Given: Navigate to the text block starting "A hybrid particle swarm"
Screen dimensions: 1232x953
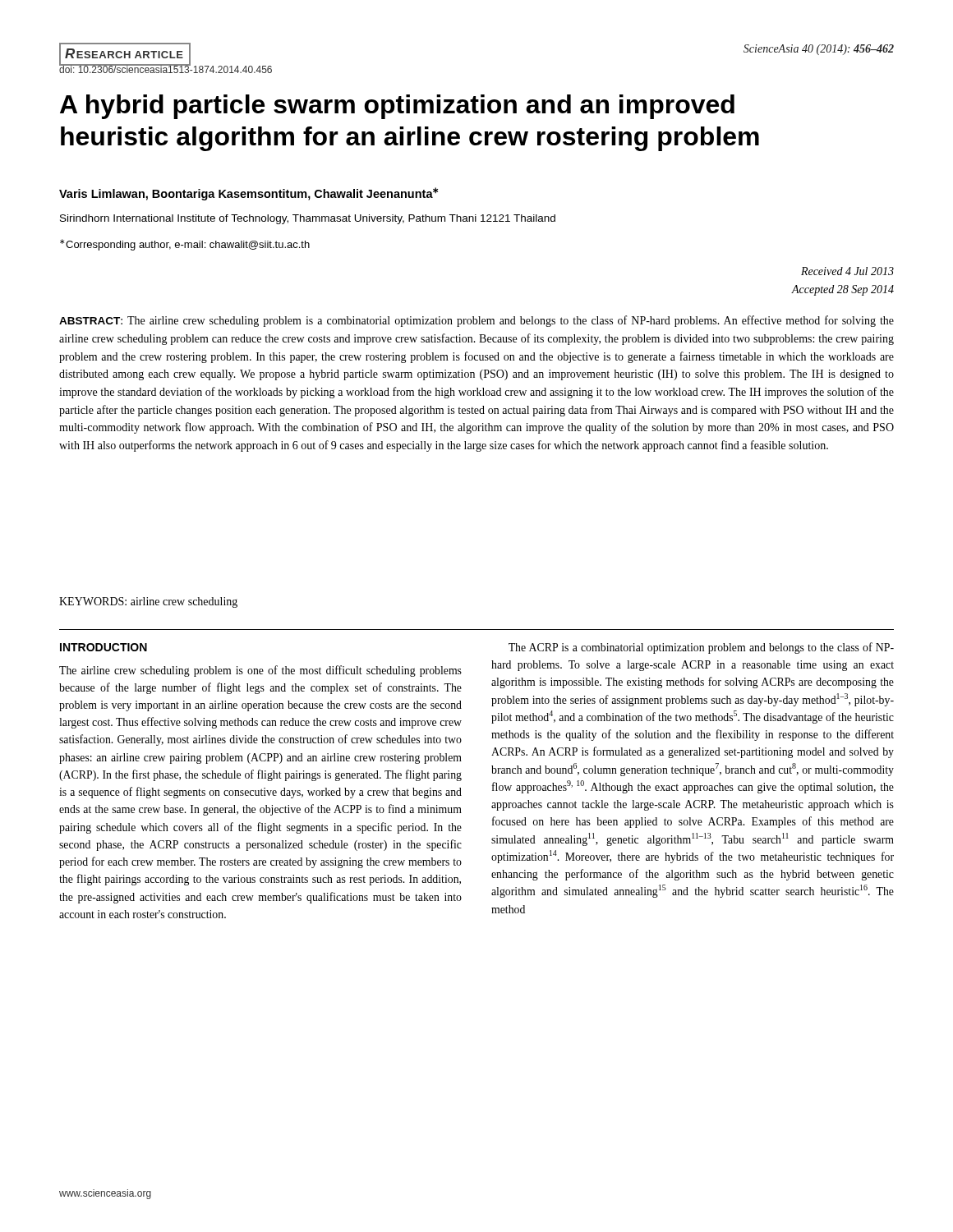Looking at the screenshot, I should click(410, 120).
